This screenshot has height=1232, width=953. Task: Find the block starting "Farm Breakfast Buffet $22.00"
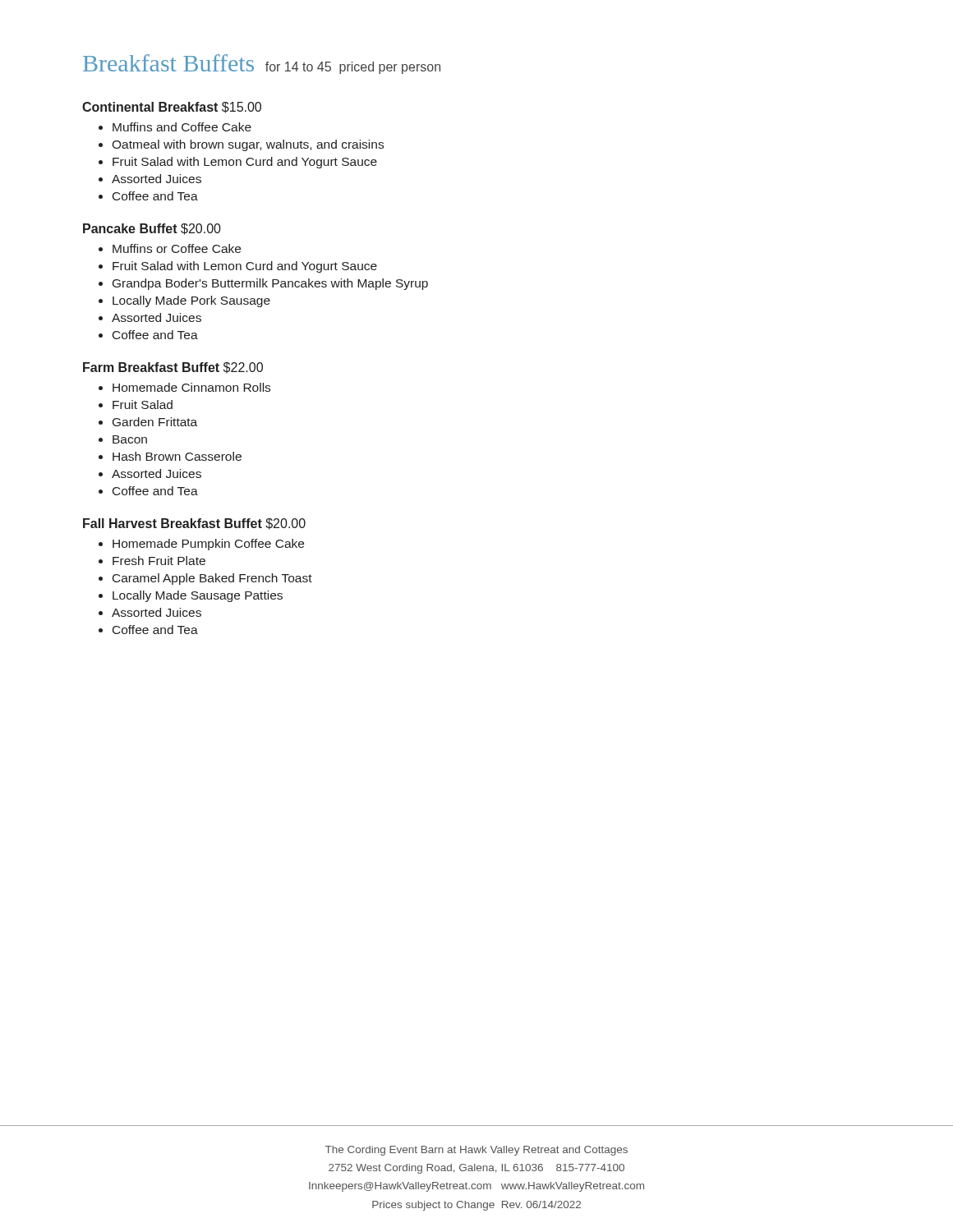coord(173,368)
